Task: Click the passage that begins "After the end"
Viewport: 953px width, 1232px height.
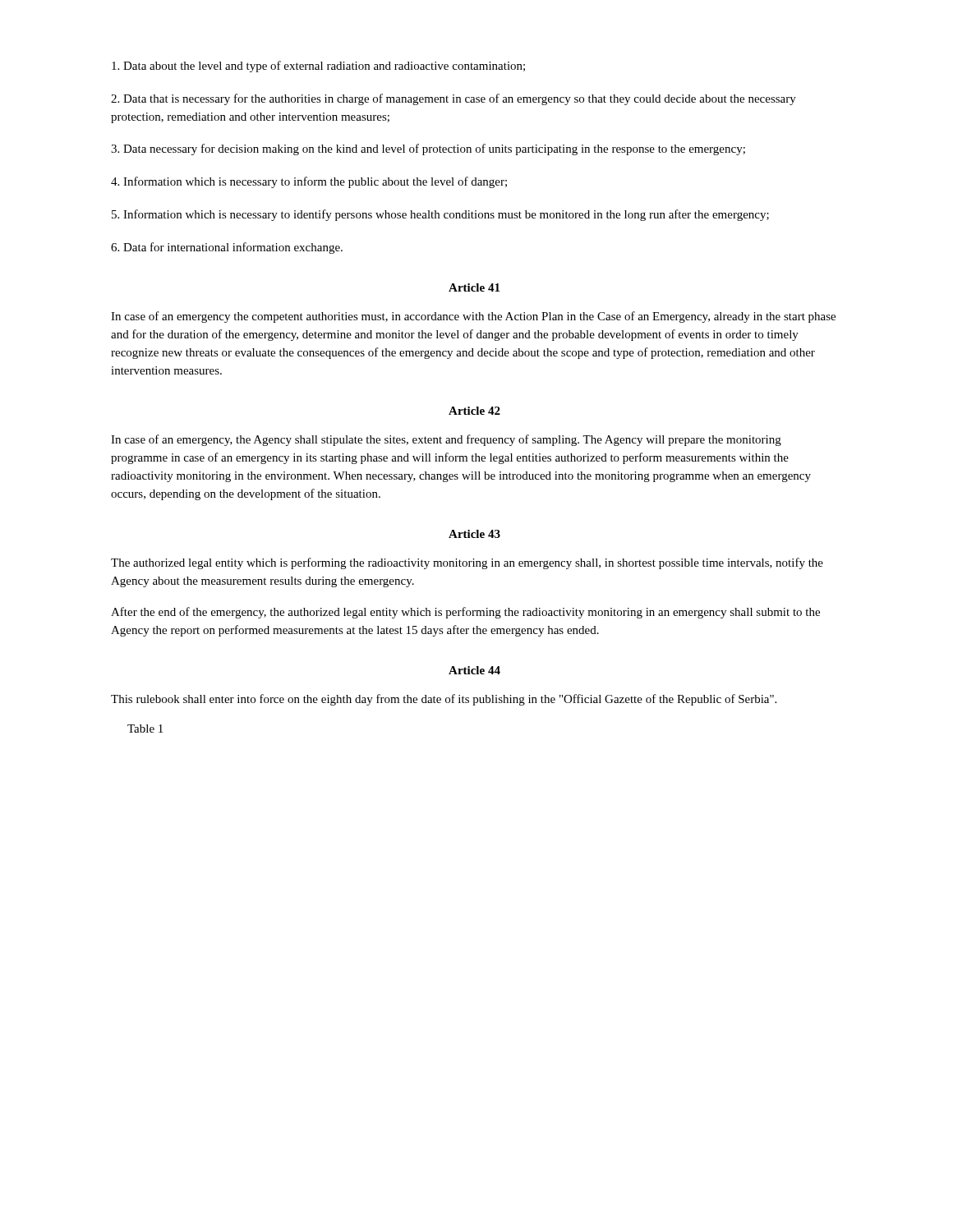Action: click(466, 621)
